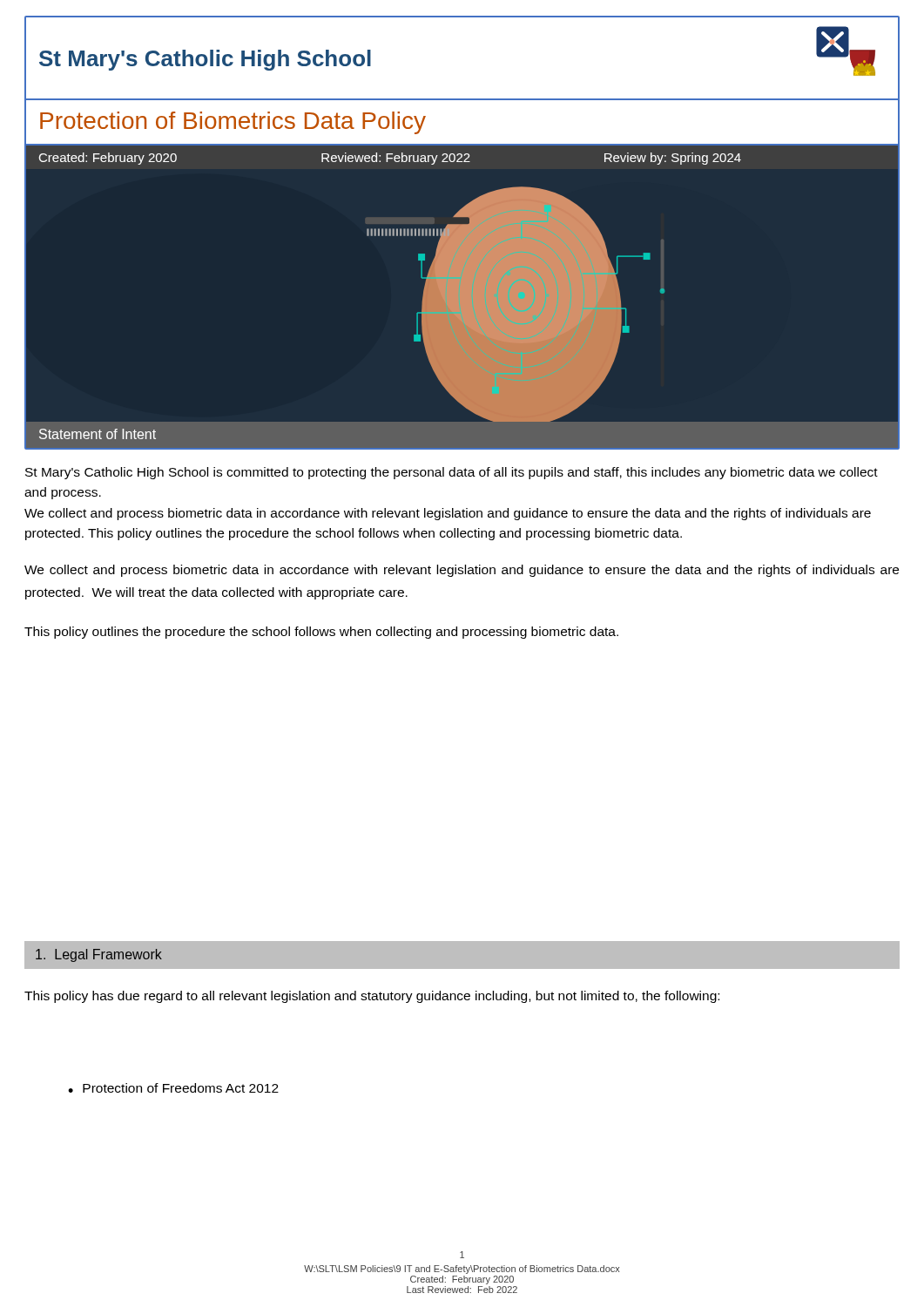The width and height of the screenshot is (924, 1307).
Task: Click on the photo
Action: [x=462, y=295]
